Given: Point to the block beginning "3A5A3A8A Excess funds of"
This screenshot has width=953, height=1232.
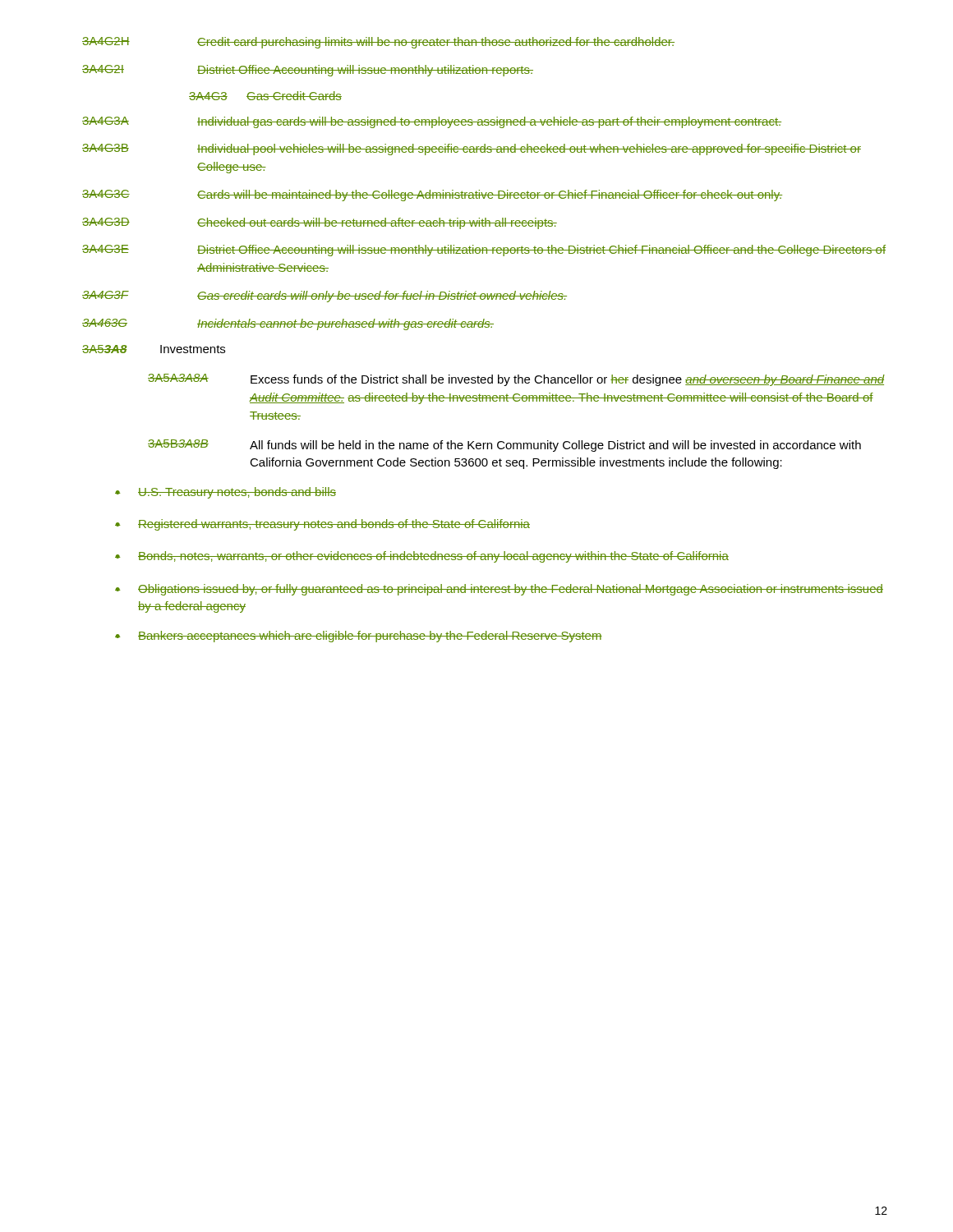Looking at the screenshot, I should pyautogui.click(x=518, y=397).
